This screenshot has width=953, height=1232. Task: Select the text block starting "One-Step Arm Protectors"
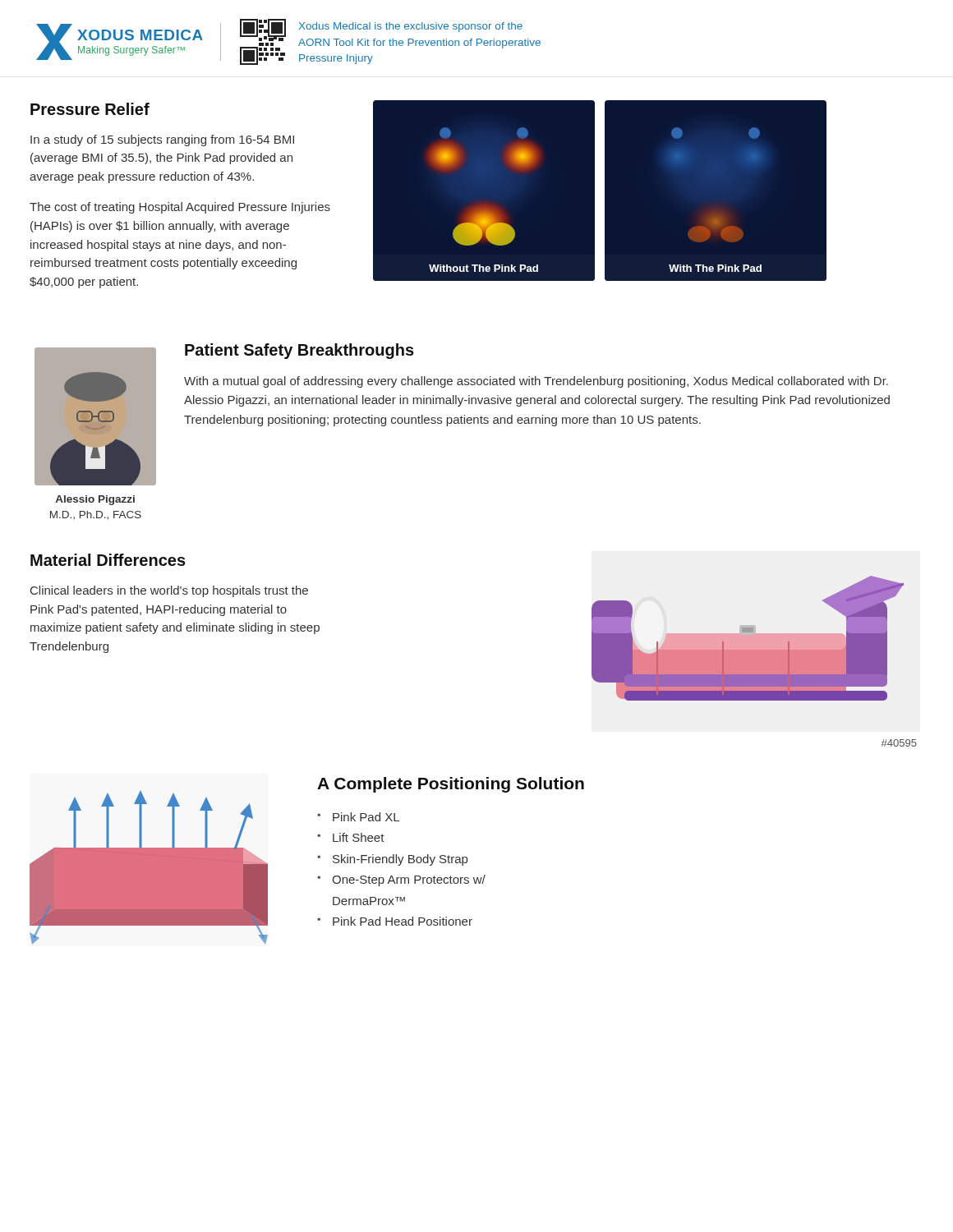(409, 890)
